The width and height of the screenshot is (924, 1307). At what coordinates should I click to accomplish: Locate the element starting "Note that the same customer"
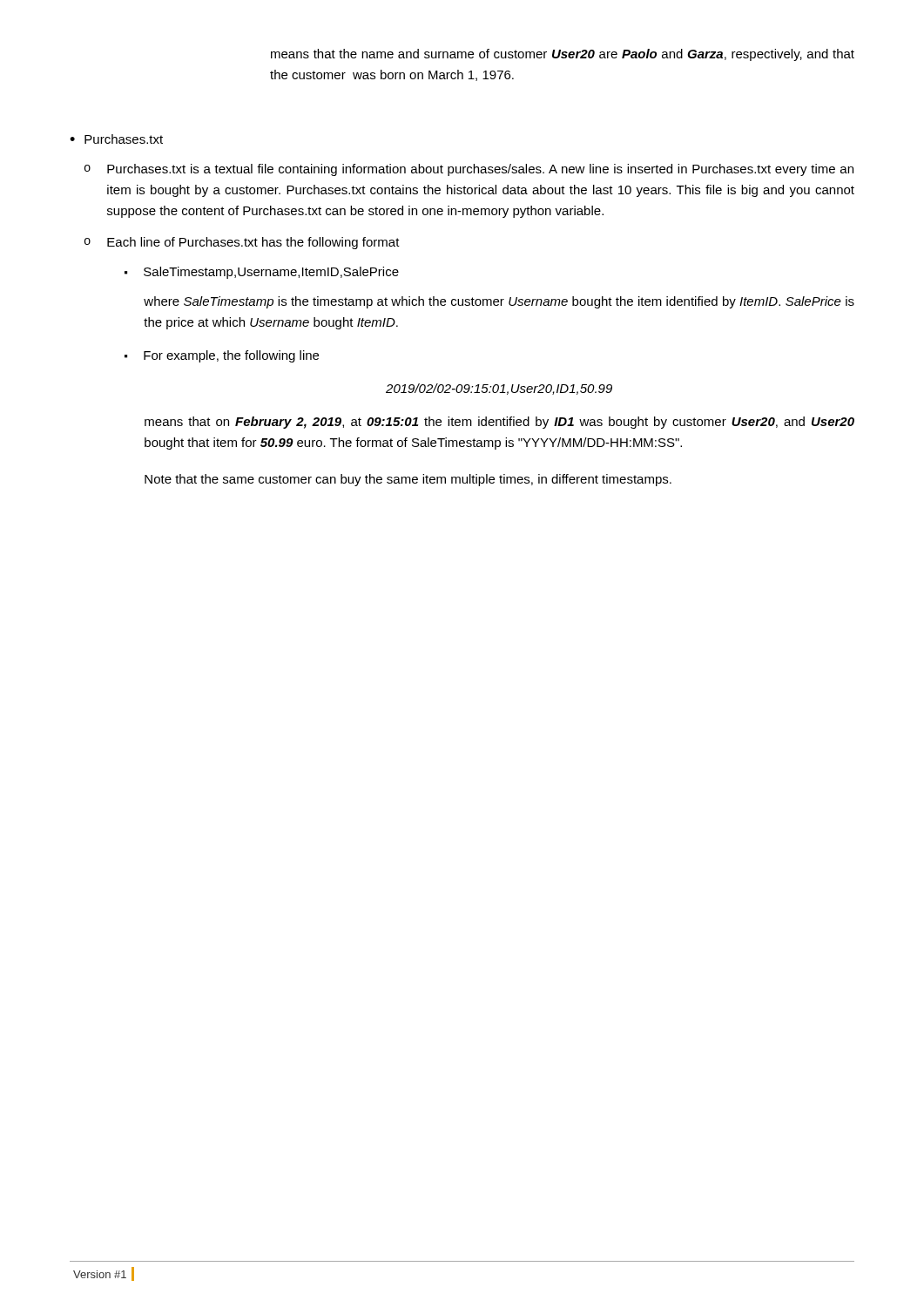click(x=408, y=479)
